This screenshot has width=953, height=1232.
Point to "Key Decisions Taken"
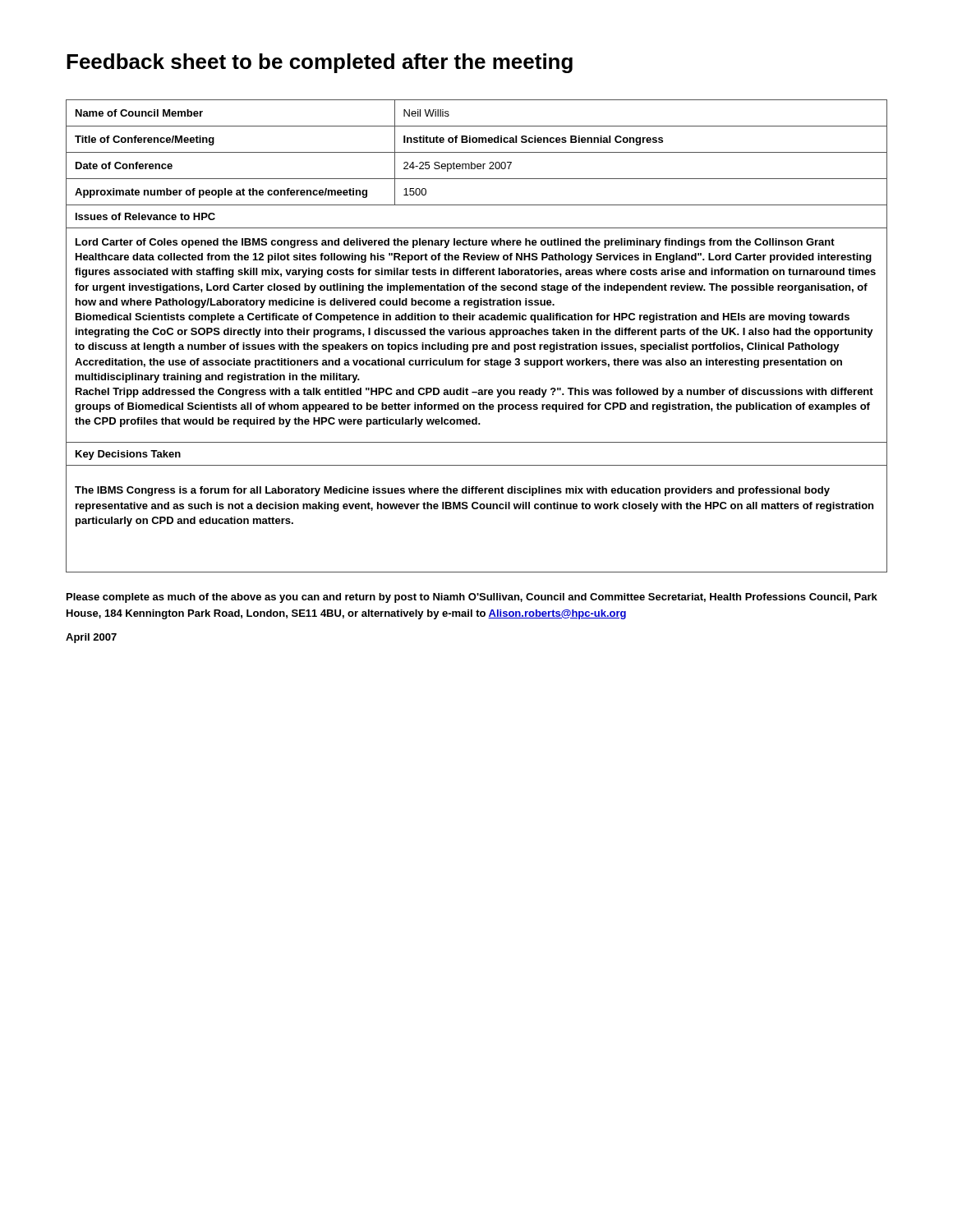(x=128, y=454)
